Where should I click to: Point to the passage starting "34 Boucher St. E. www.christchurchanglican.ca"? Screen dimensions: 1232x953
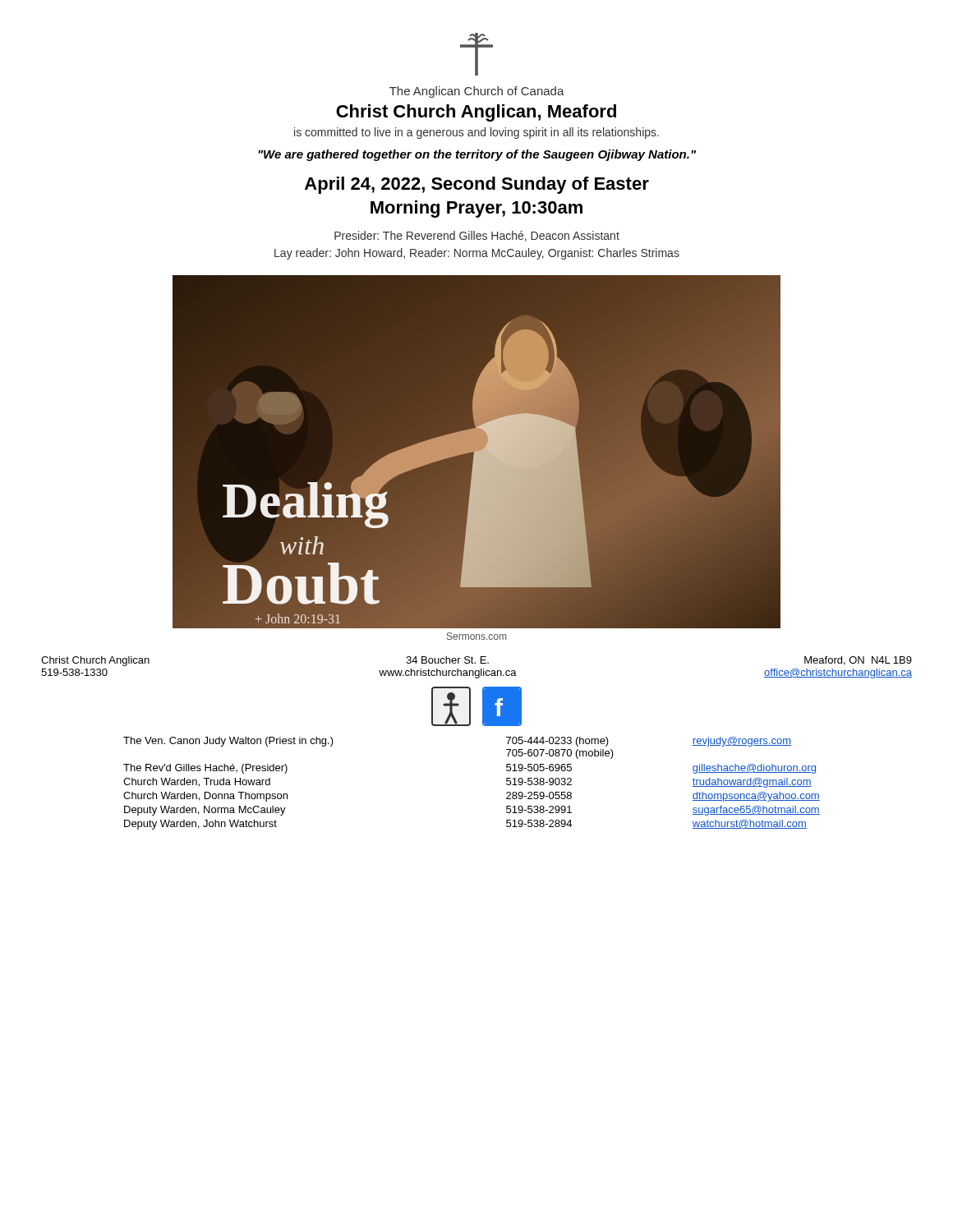448,666
